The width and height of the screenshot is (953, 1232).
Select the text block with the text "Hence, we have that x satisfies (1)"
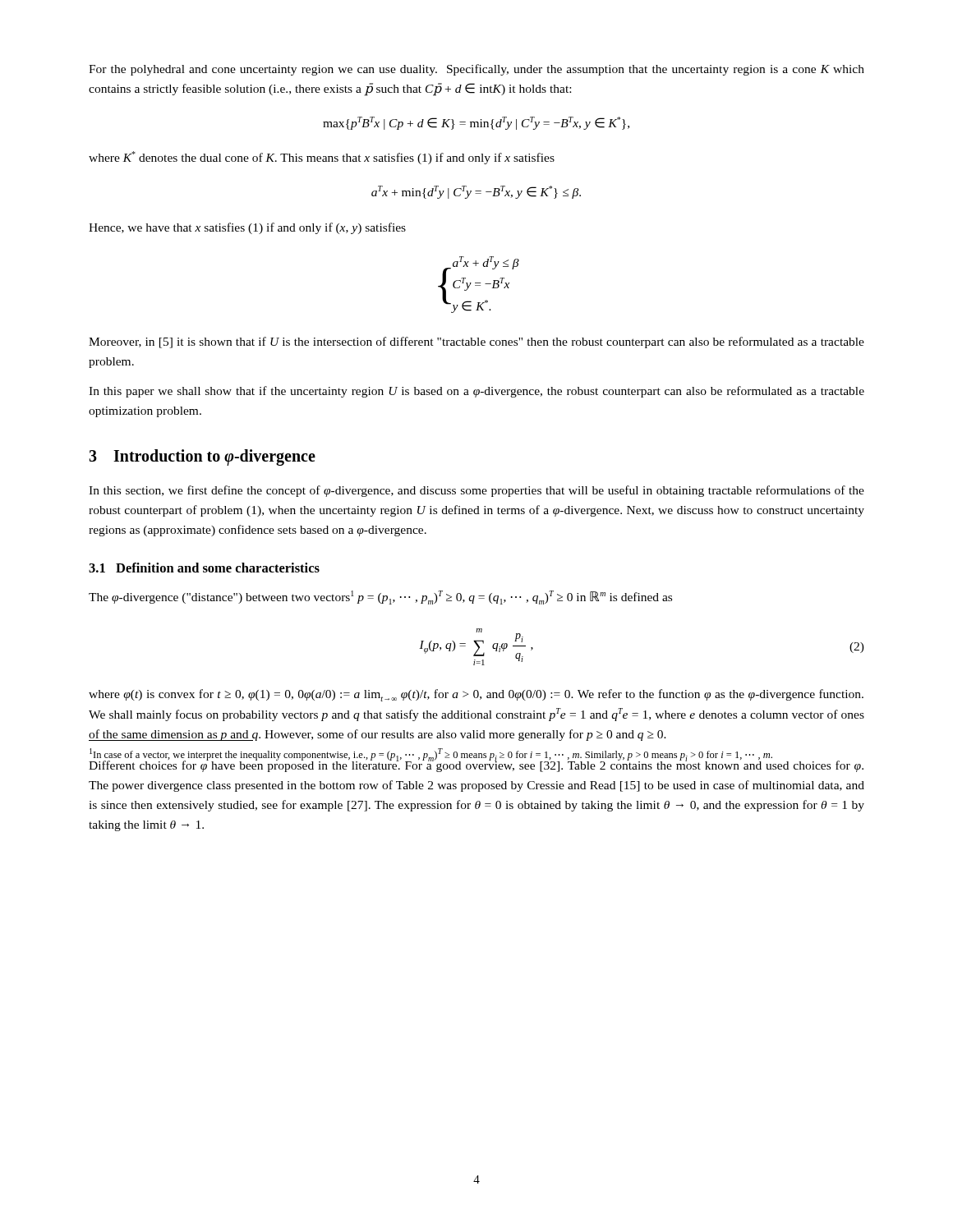(x=247, y=228)
